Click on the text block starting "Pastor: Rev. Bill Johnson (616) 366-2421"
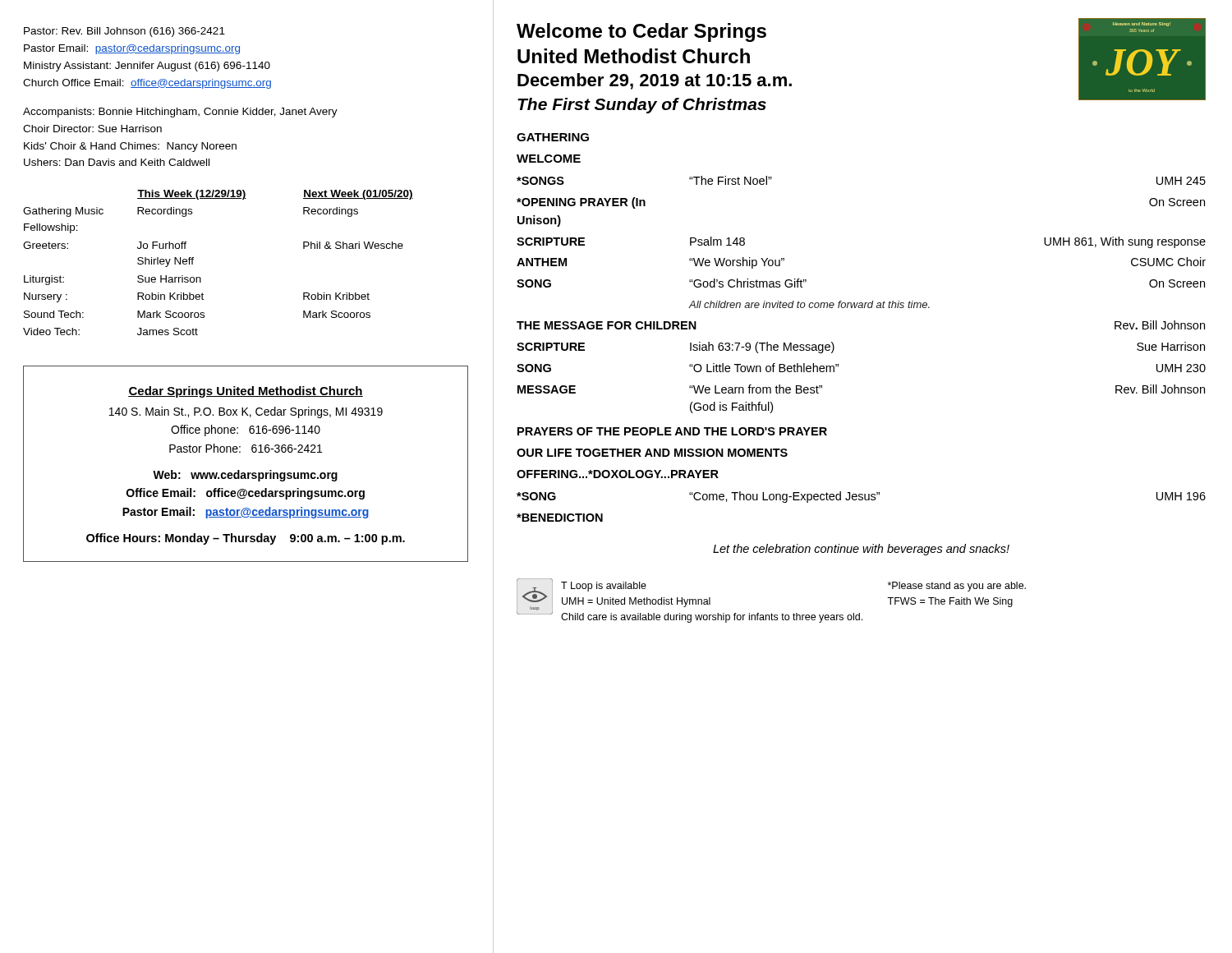 (x=147, y=57)
